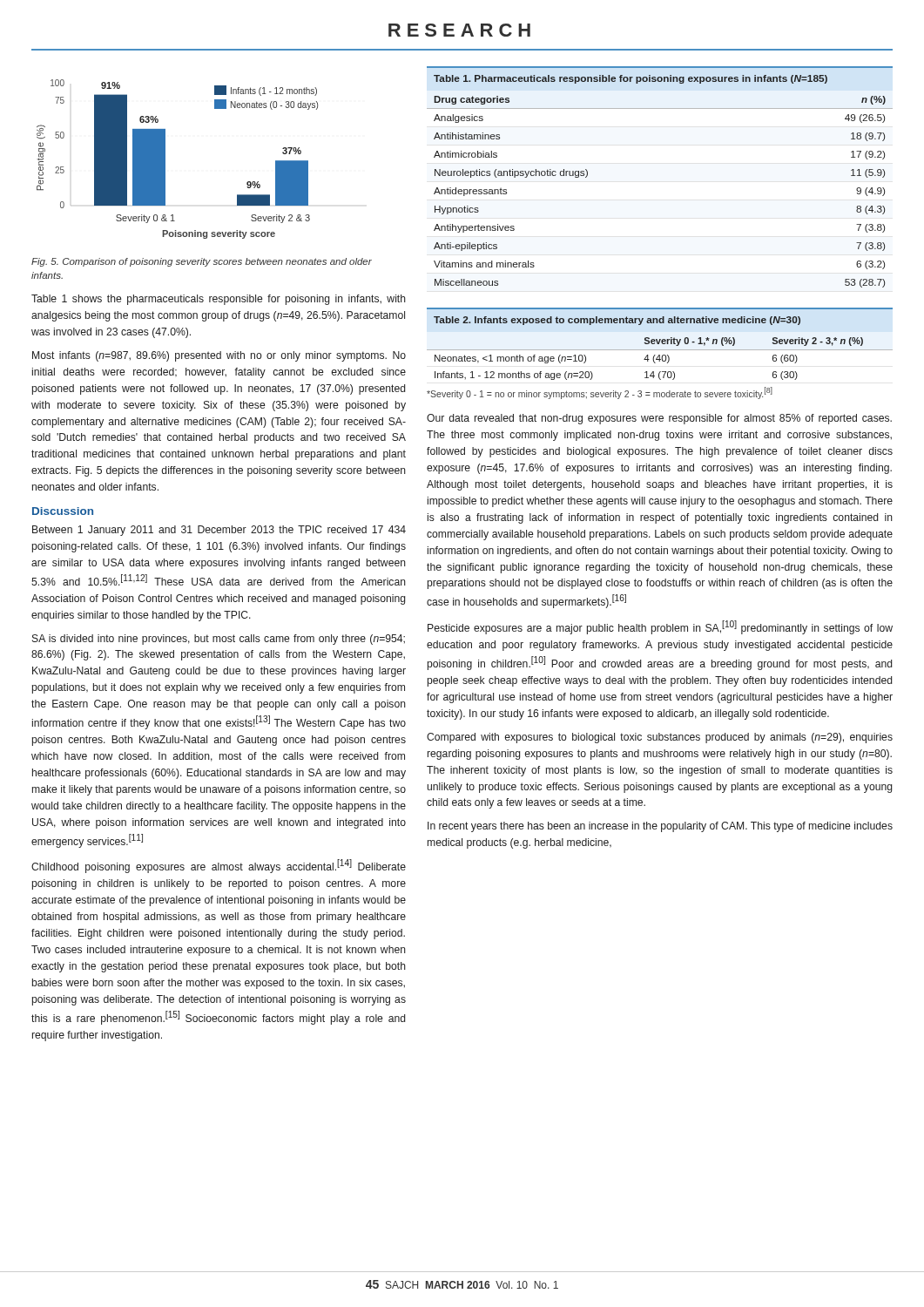Select the block starting "Most infants (n=987, 89.6%) presented"
Image resolution: width=924 pixels, height=1307 pixels.
(x=219, y=421)
